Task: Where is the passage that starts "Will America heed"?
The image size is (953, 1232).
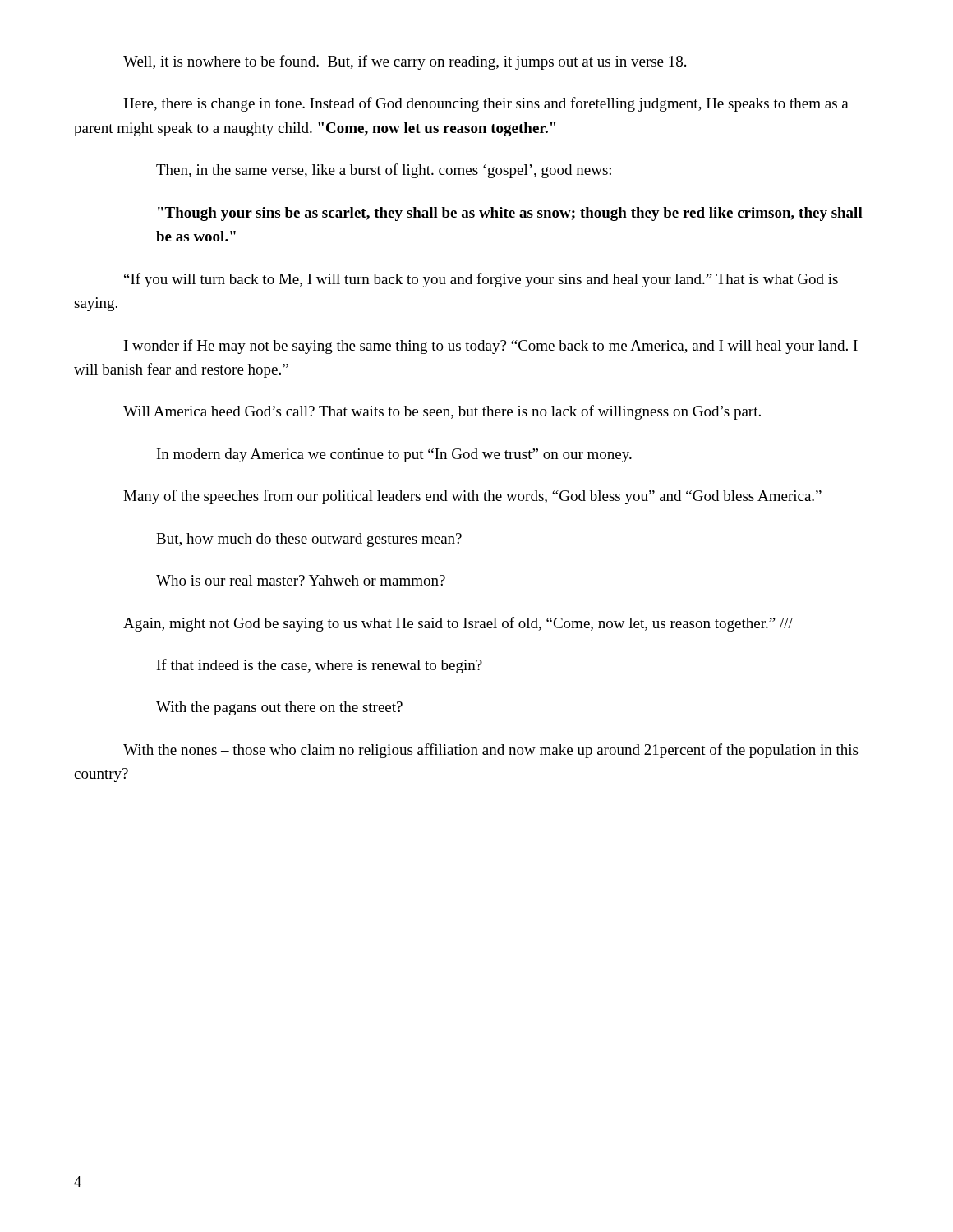Action: point(442,411)
